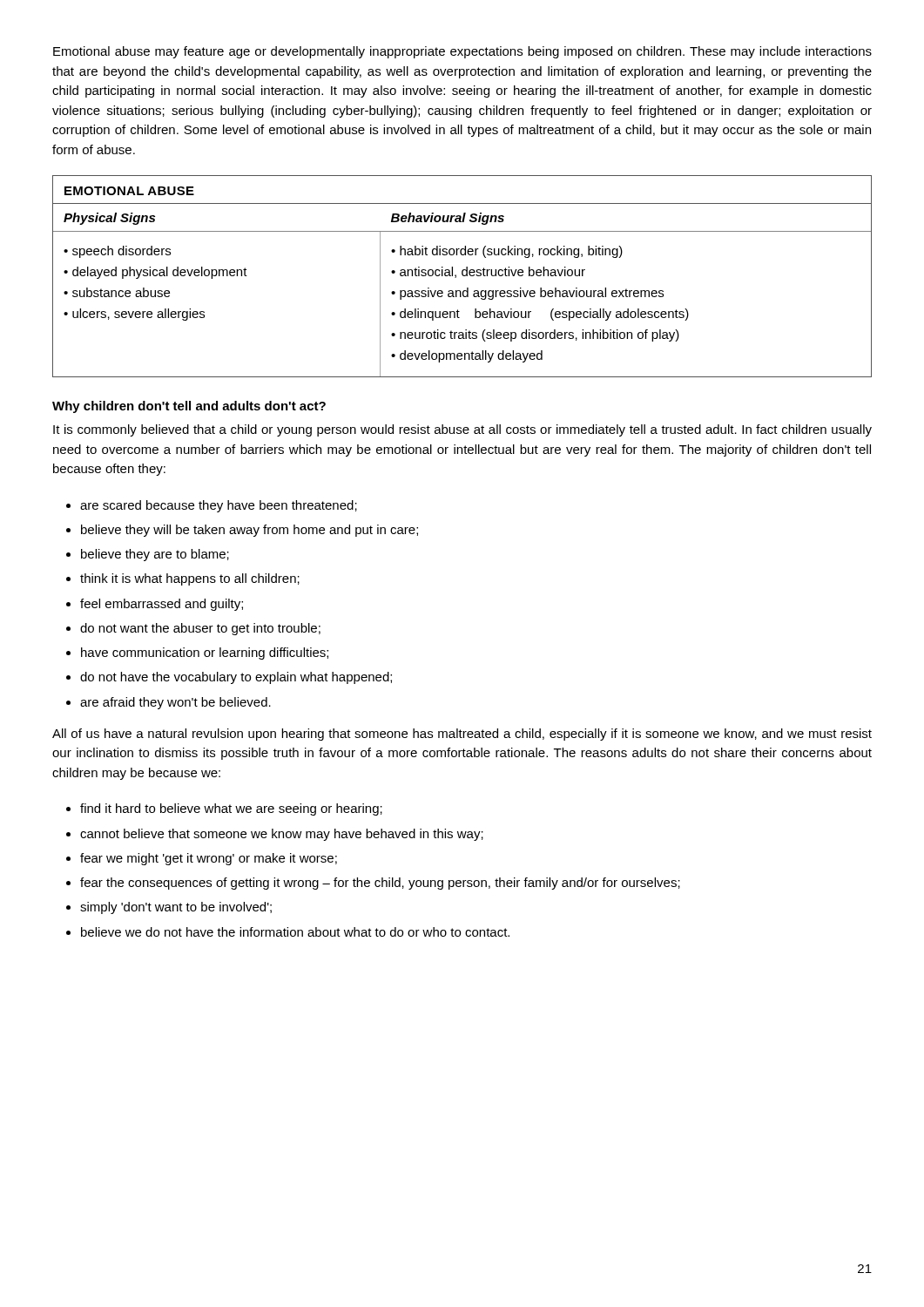Locate the list item containing "feel embarrassed and guilty;"
This screenshot has height=1307, width=924.
pyautogui.click(x=162, y=603)
